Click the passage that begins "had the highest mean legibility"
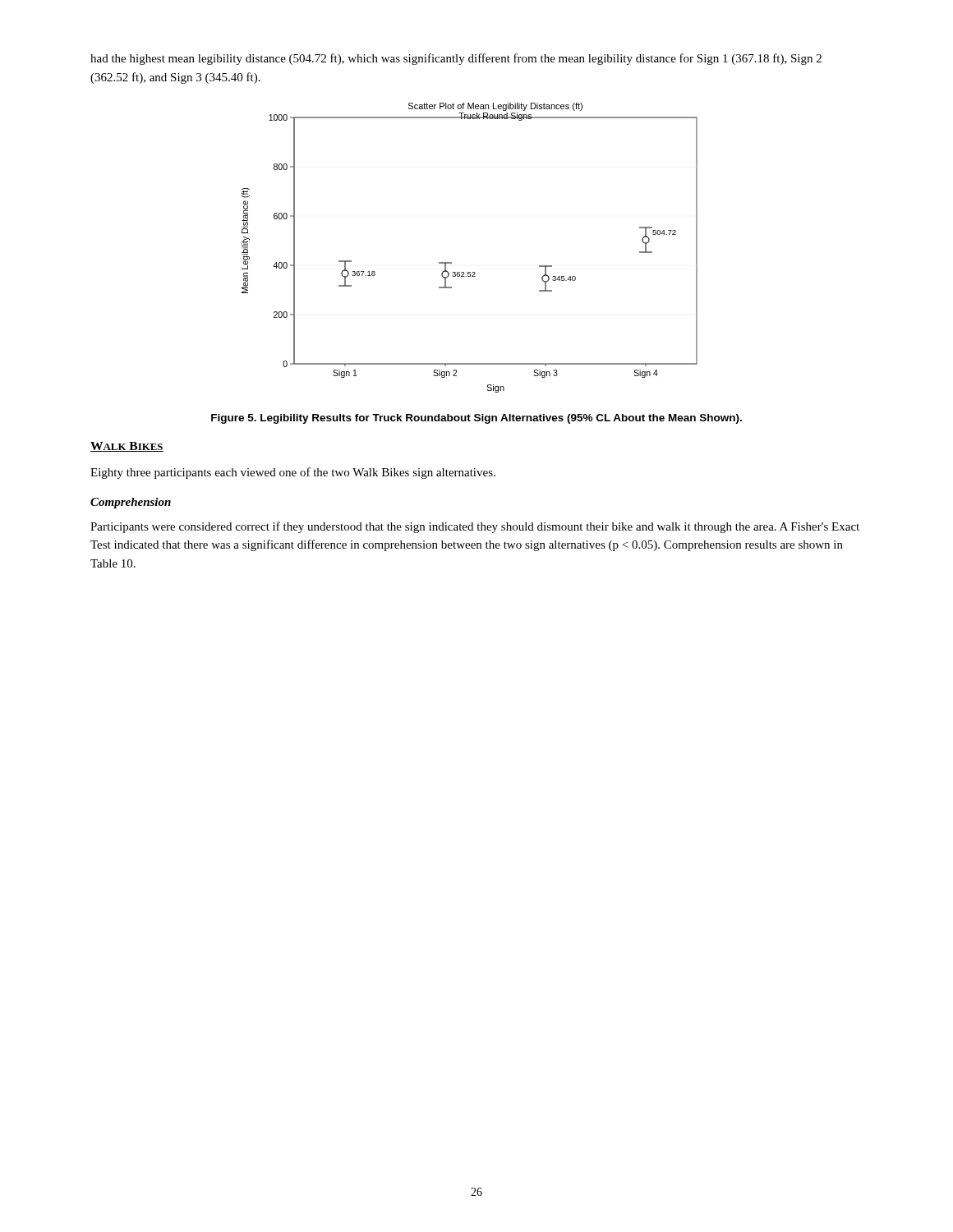Viewport: 953px width, 1232px height. pos(456,68)
